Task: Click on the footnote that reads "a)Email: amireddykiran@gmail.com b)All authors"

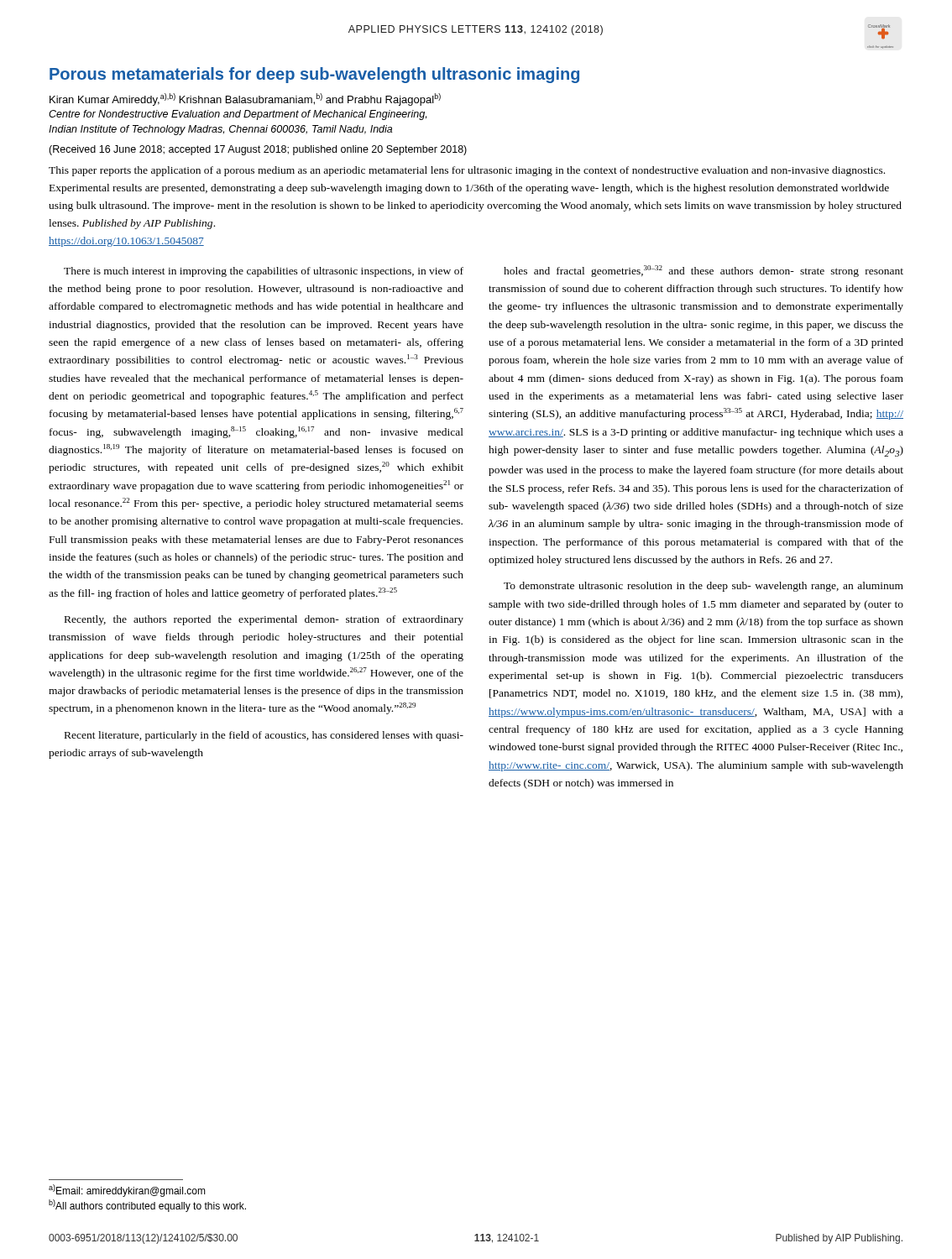Action: [x=148, y=1198]
